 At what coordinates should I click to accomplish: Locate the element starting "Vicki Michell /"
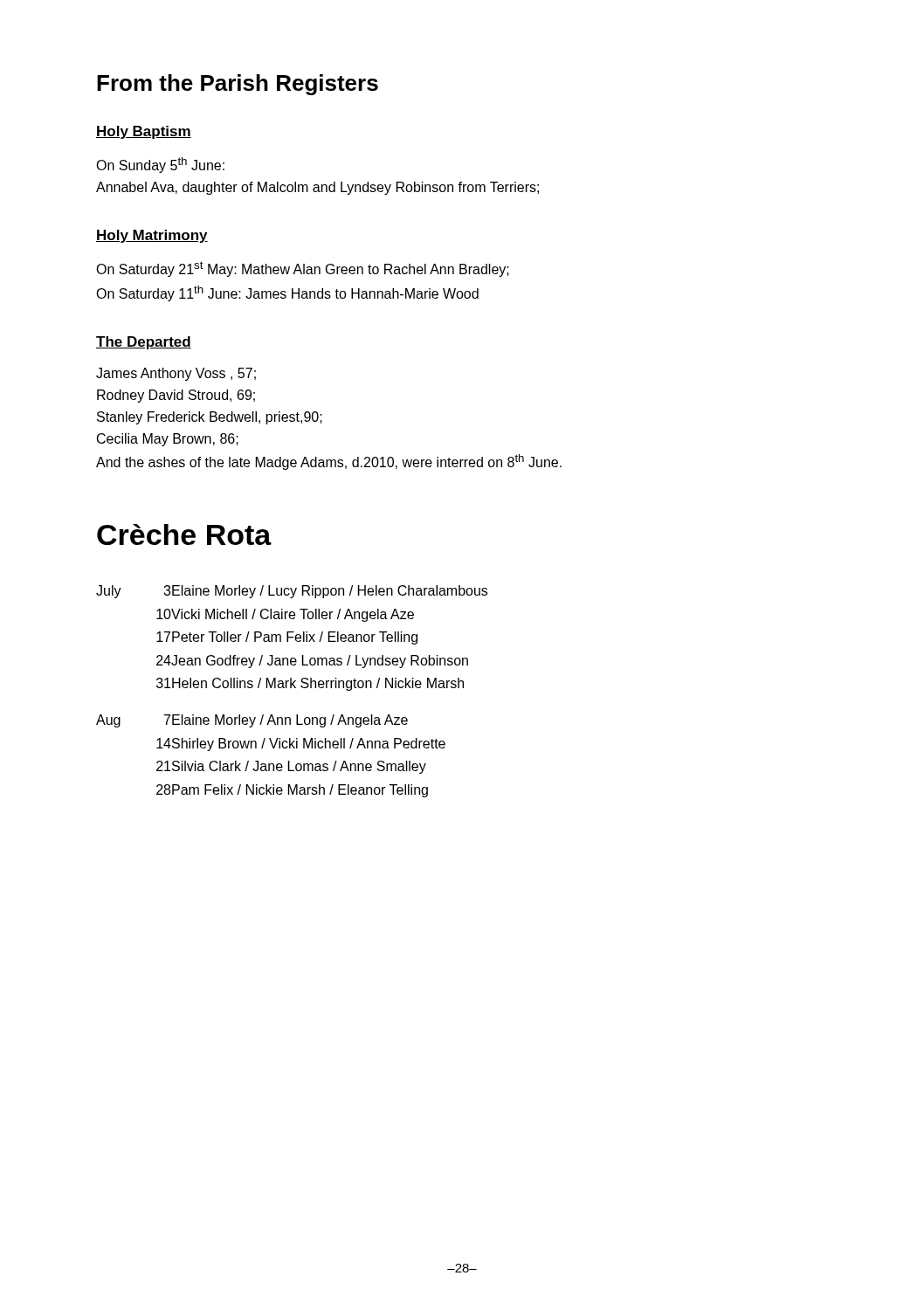[293, 614]
